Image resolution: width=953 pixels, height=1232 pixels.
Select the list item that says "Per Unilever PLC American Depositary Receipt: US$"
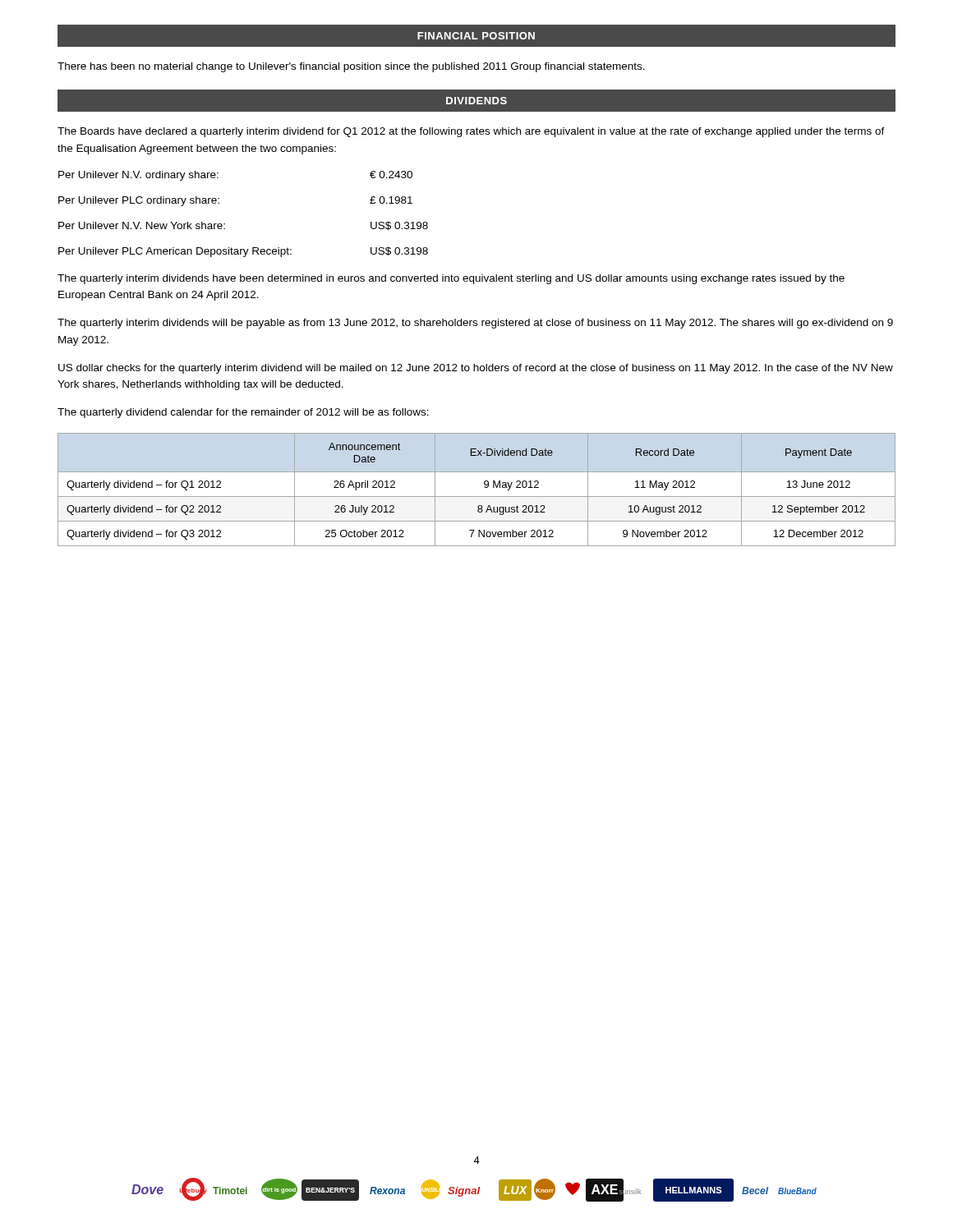click(x=243, y=252)
